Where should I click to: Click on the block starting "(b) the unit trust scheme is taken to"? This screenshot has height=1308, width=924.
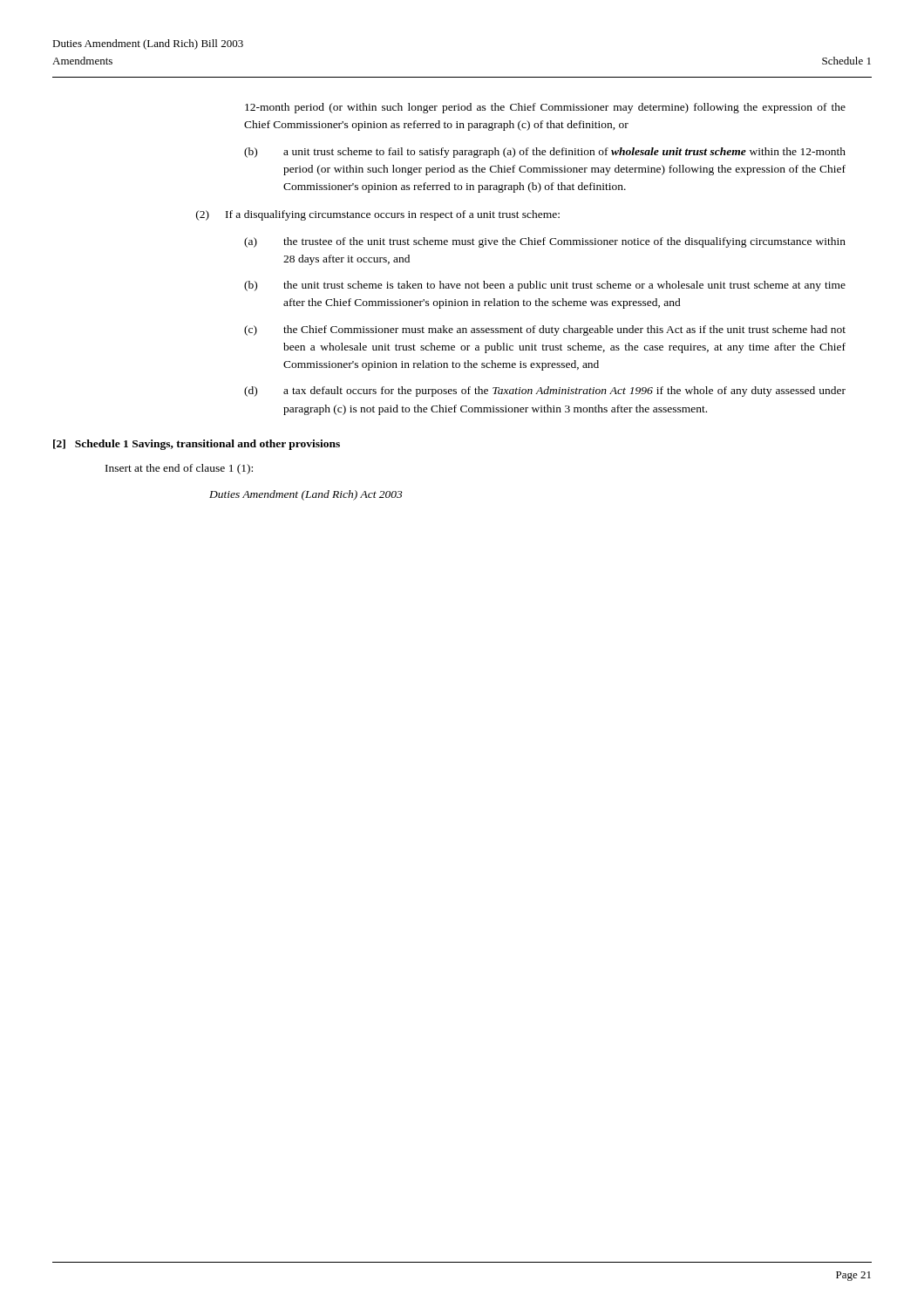pos(545,294)
